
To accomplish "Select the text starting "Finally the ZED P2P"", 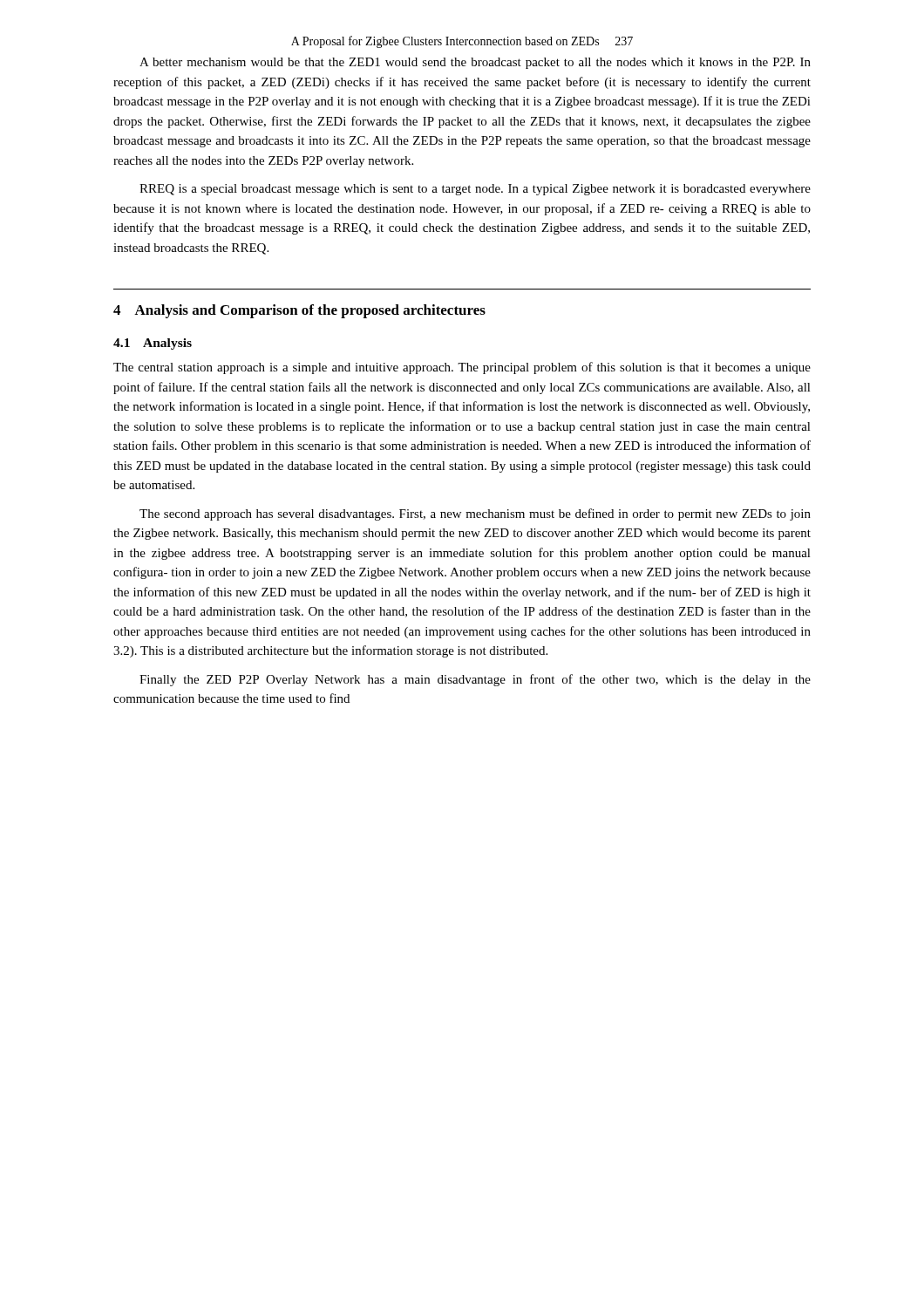I will (462, 689).
